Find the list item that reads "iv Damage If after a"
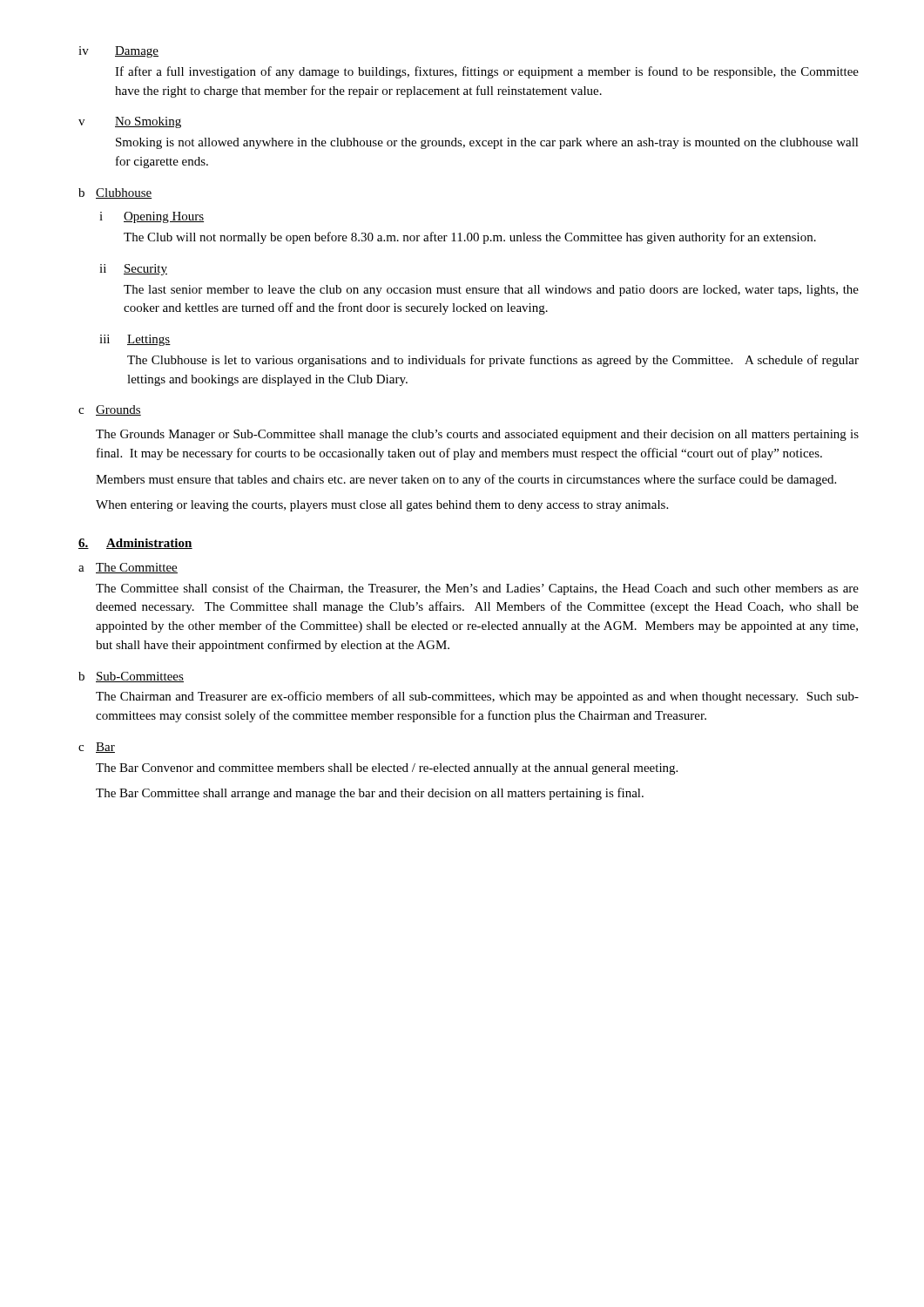This screenshot has width=924, height=1307. coord(469,75)
